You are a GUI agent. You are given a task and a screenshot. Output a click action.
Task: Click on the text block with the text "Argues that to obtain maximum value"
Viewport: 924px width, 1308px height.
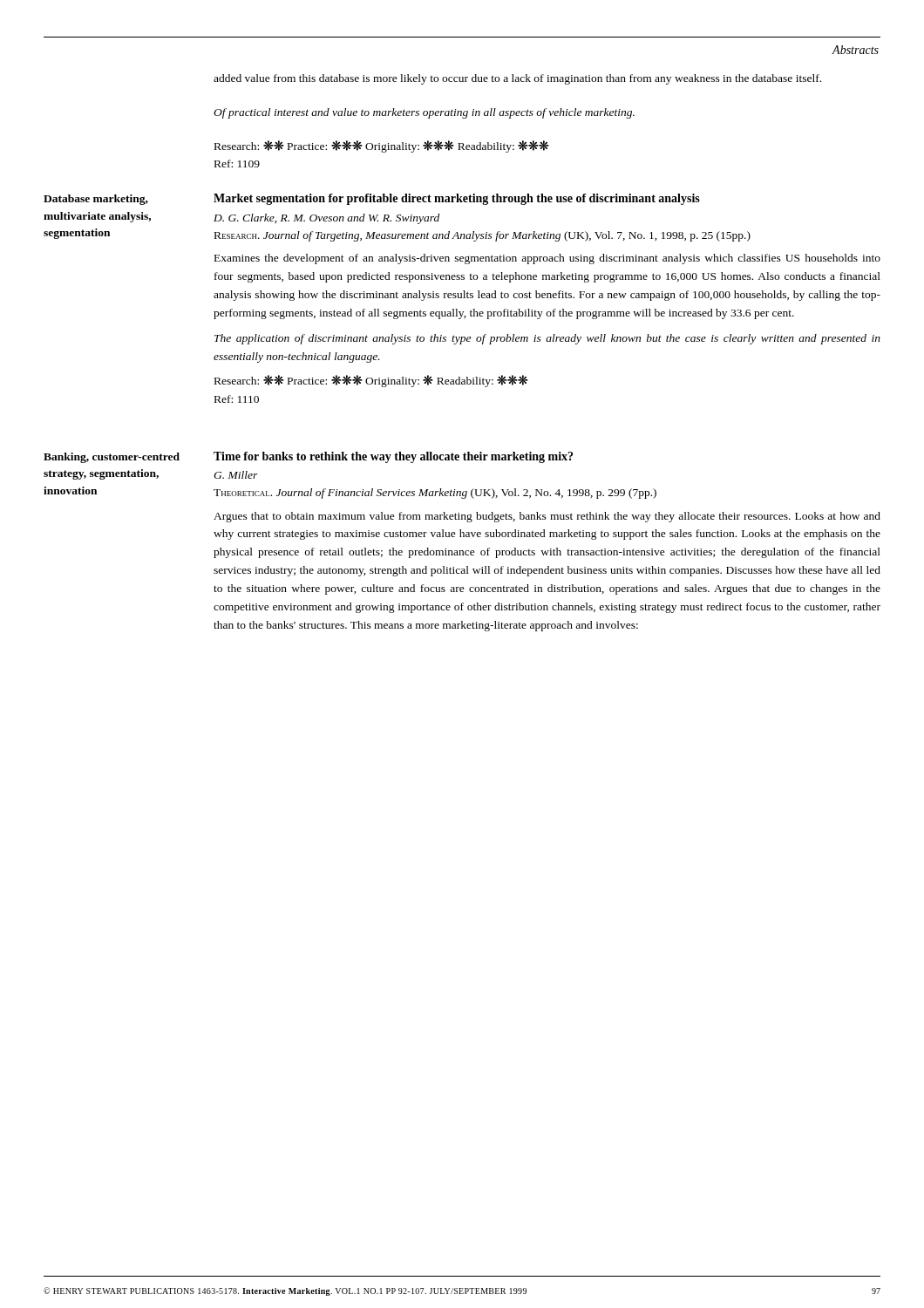pos(547,570)
